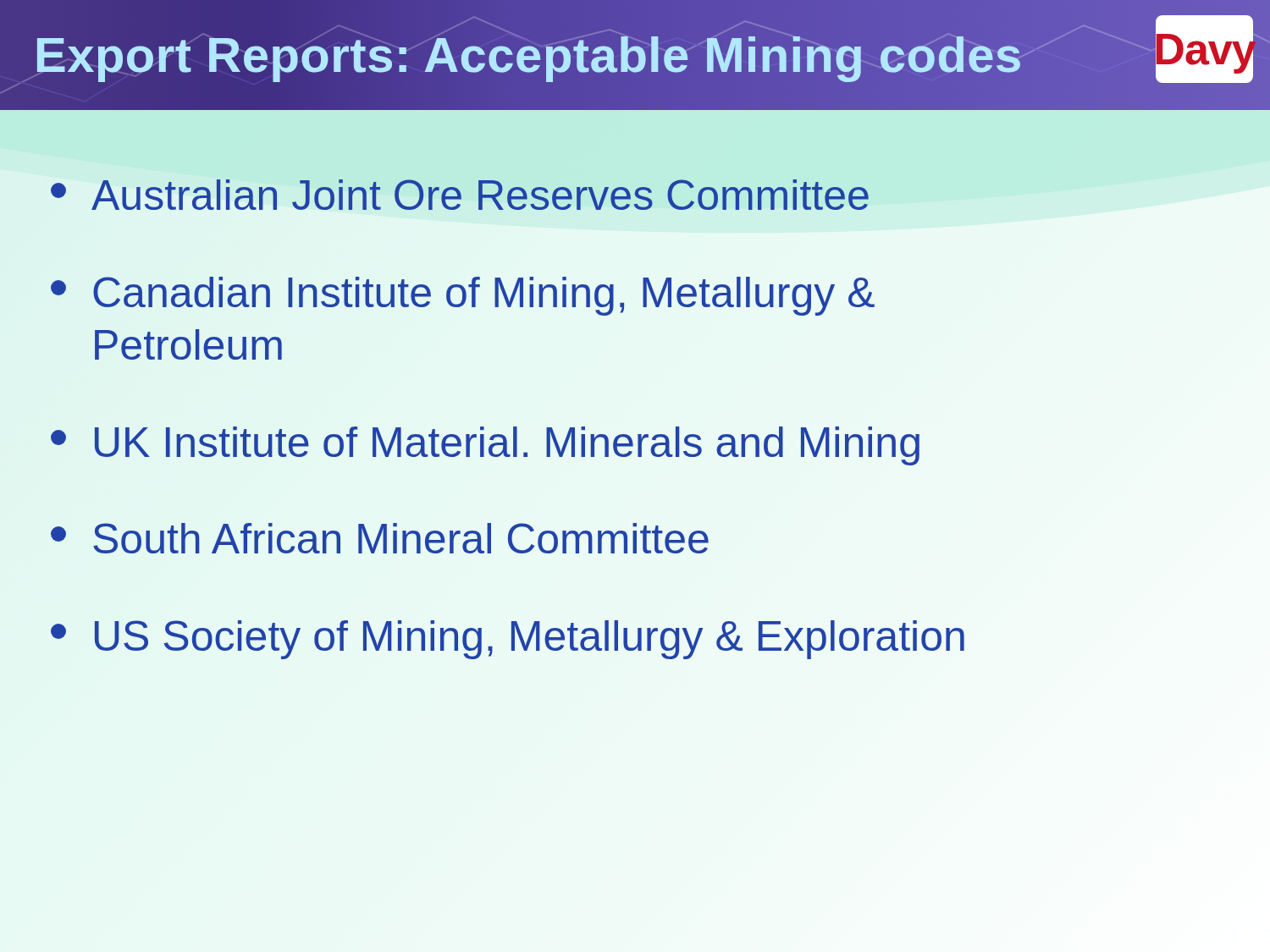Locate the list item that reads "UK Institute of"

(635, 442)
